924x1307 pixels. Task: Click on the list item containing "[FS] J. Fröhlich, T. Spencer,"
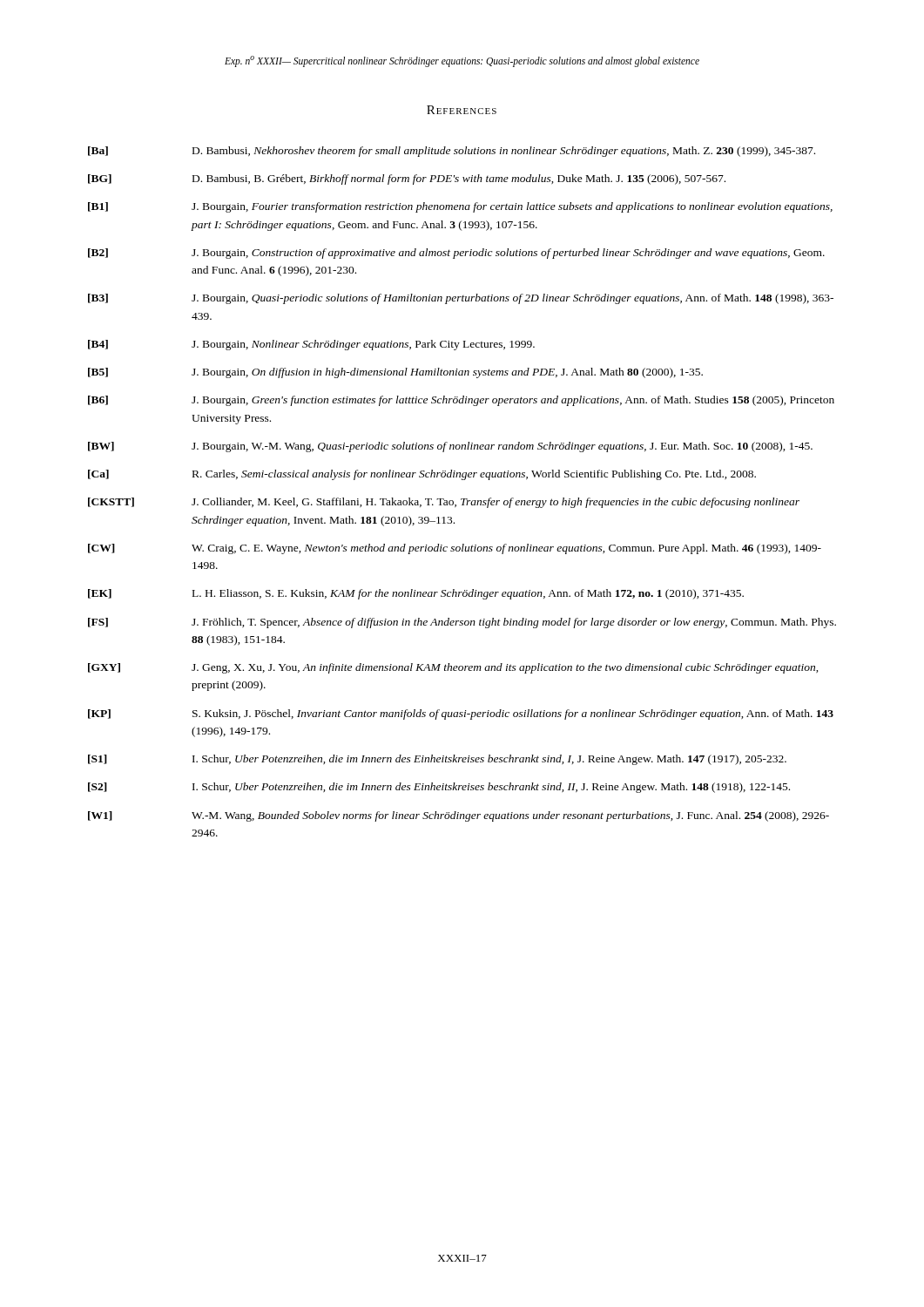[x=462, y=631]
